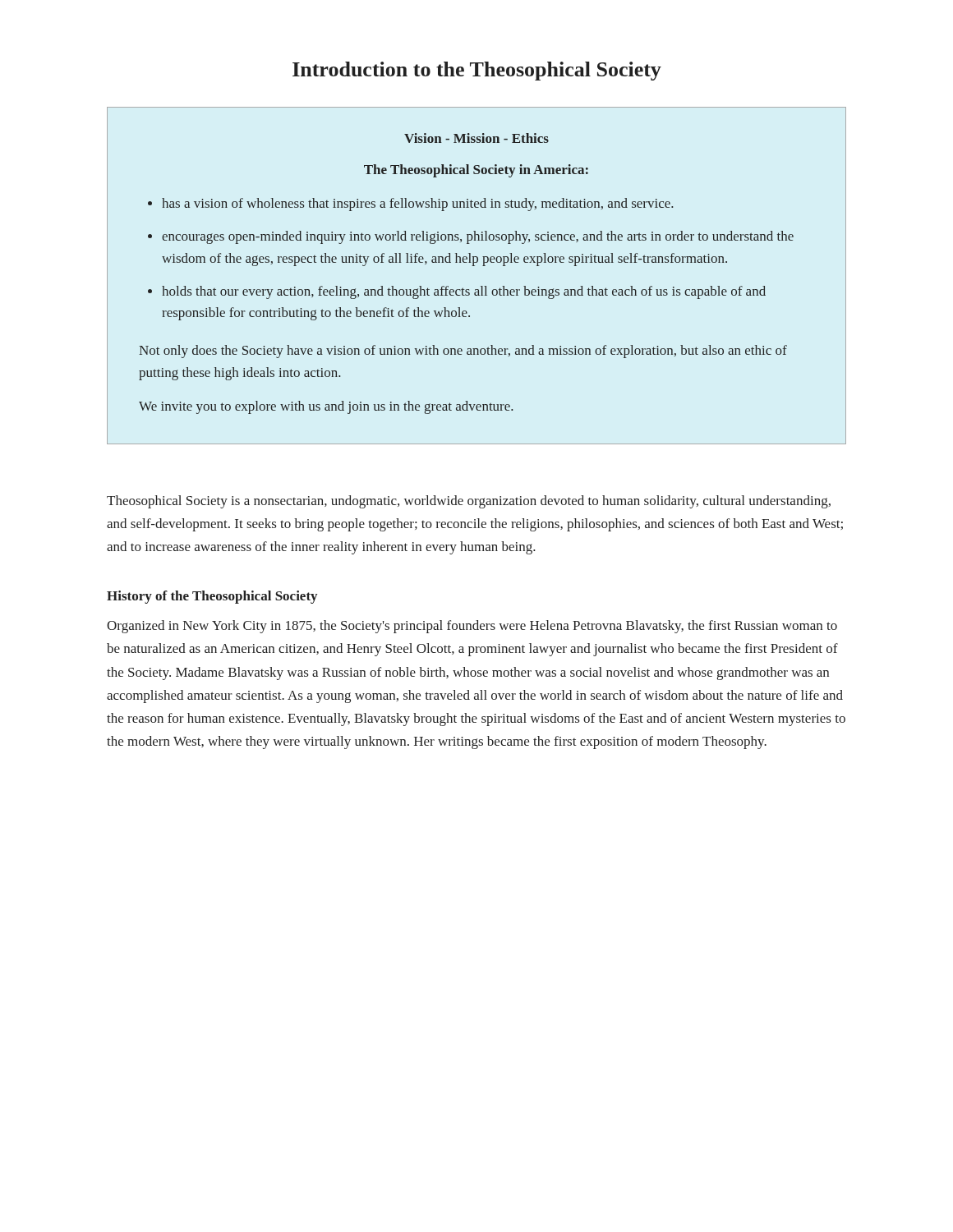
Task: Select the list item containing "holds that our every action, feeling, and"
Action: point(464,302)
